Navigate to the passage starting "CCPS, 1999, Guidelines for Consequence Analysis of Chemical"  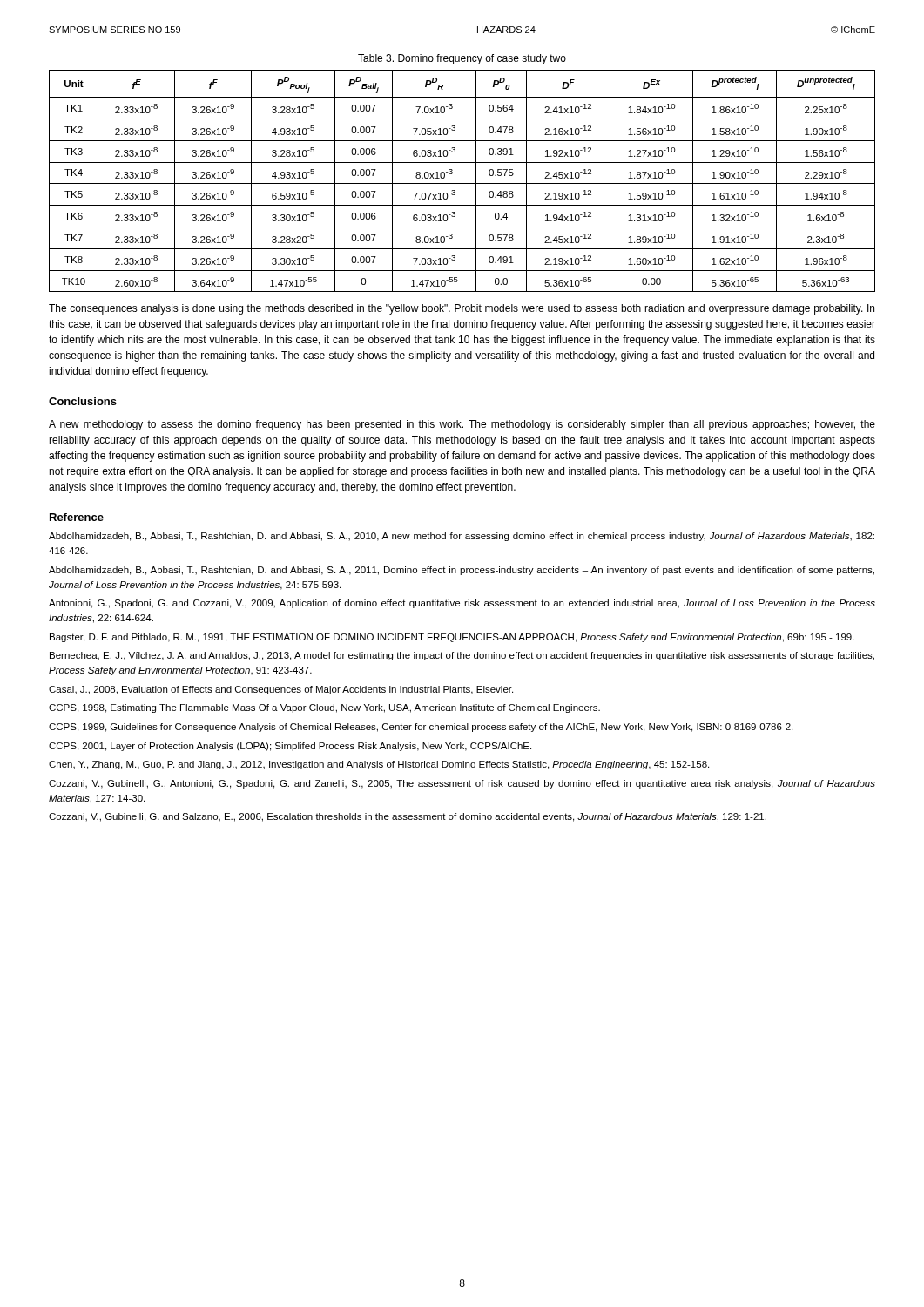(421, 727)
